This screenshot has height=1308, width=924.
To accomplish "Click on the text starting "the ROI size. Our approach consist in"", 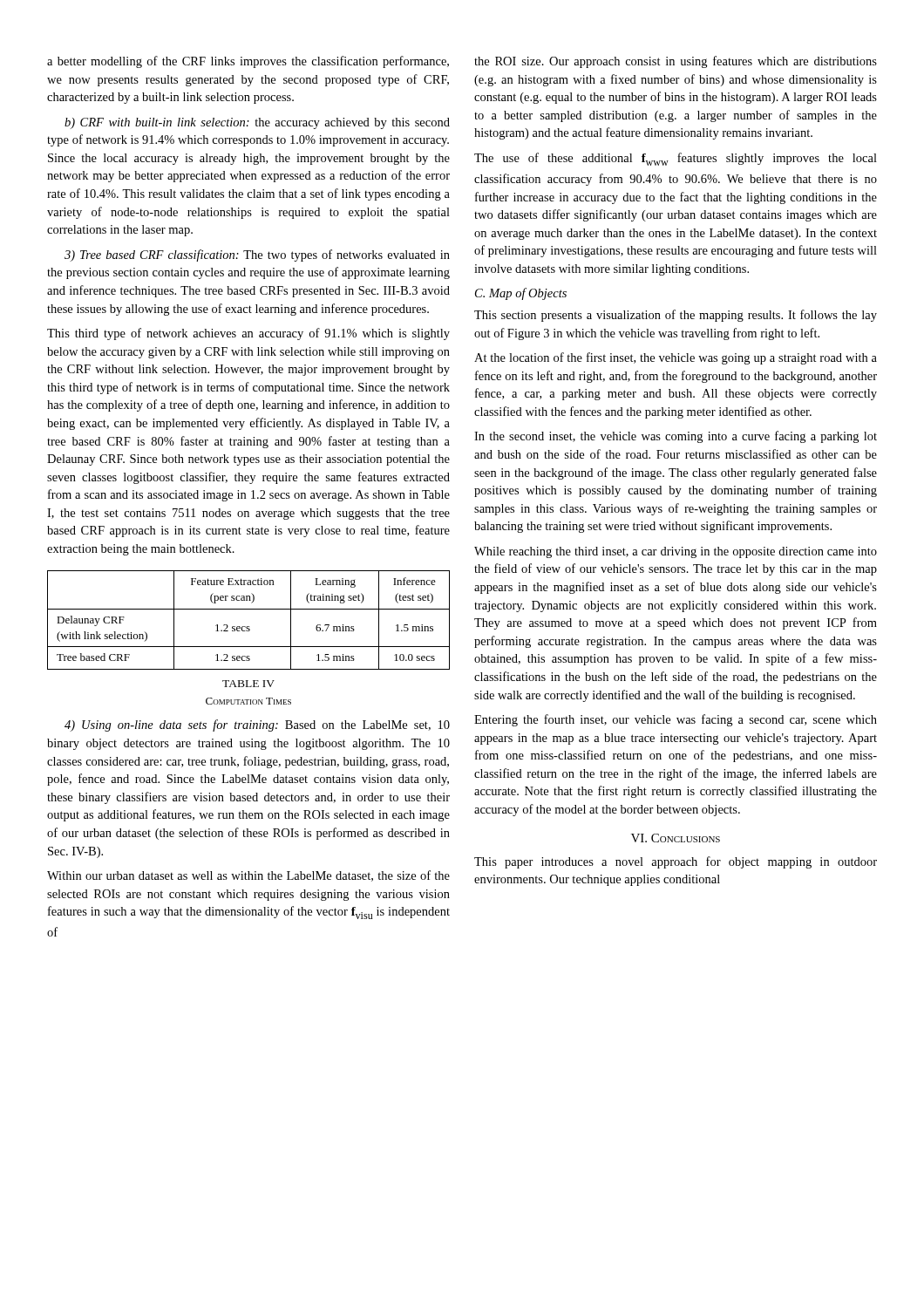I will (x=676, y=97).
